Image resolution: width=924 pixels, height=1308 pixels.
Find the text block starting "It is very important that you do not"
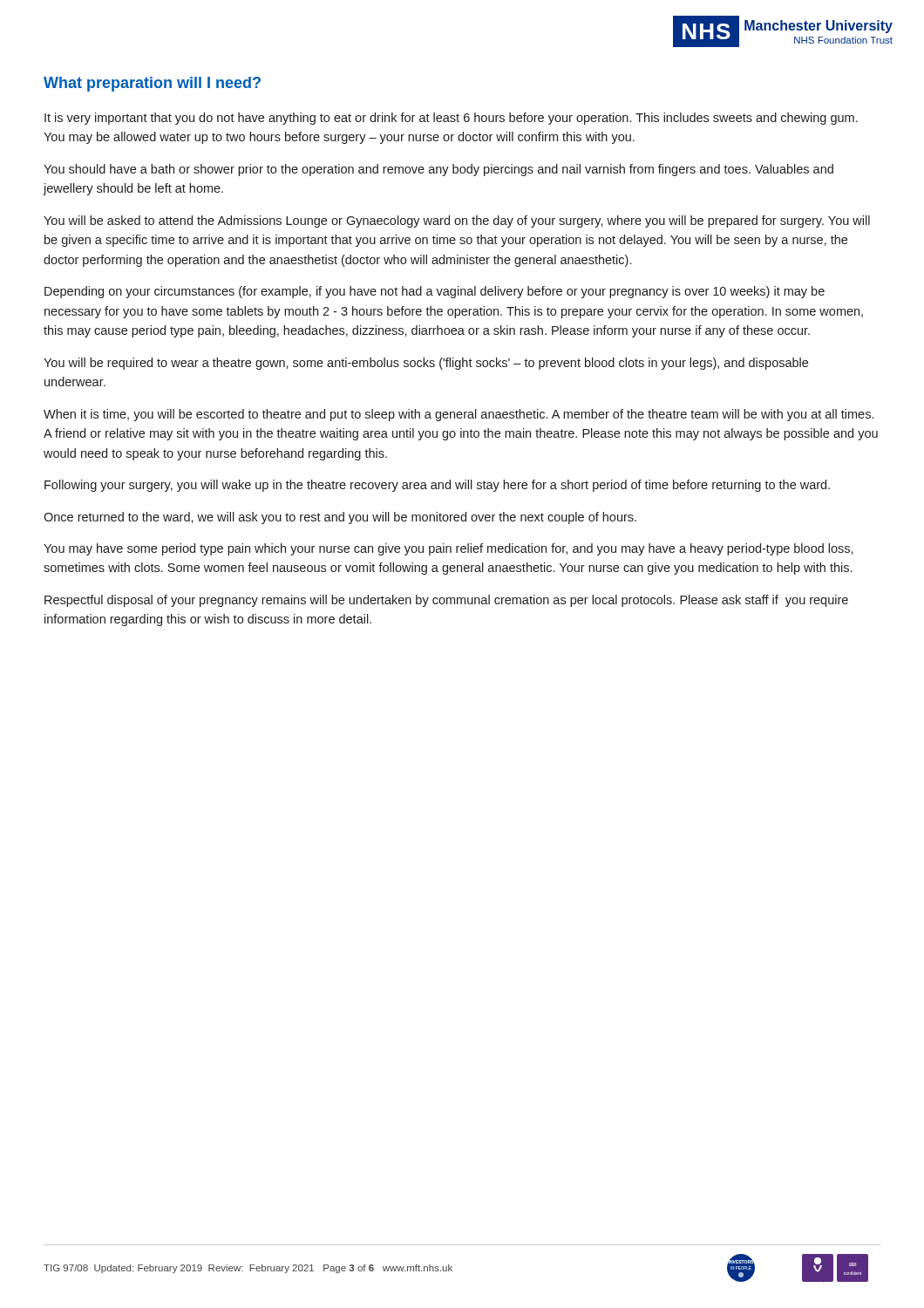[451, 128]
